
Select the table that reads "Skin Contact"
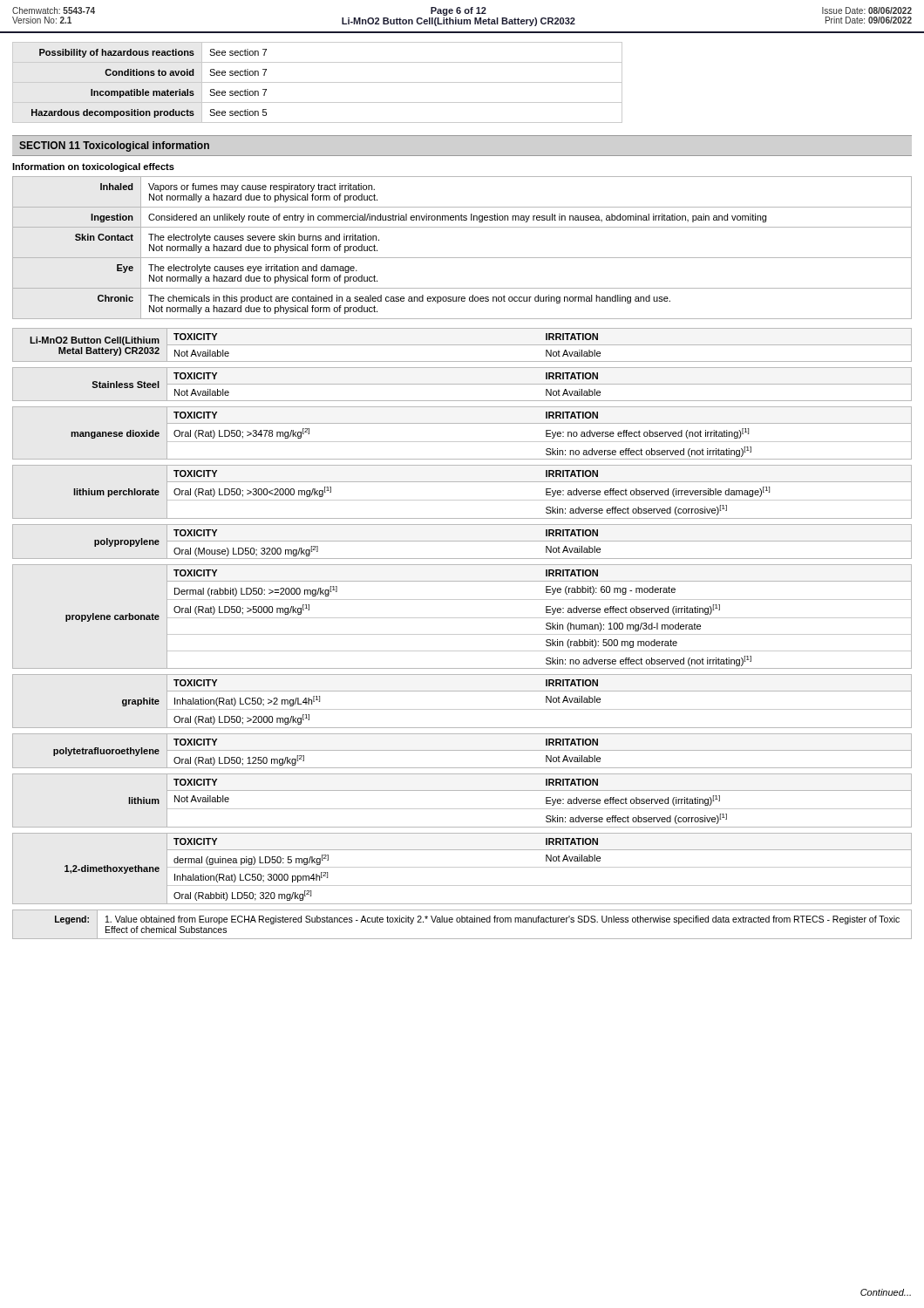tap(462, 248)
